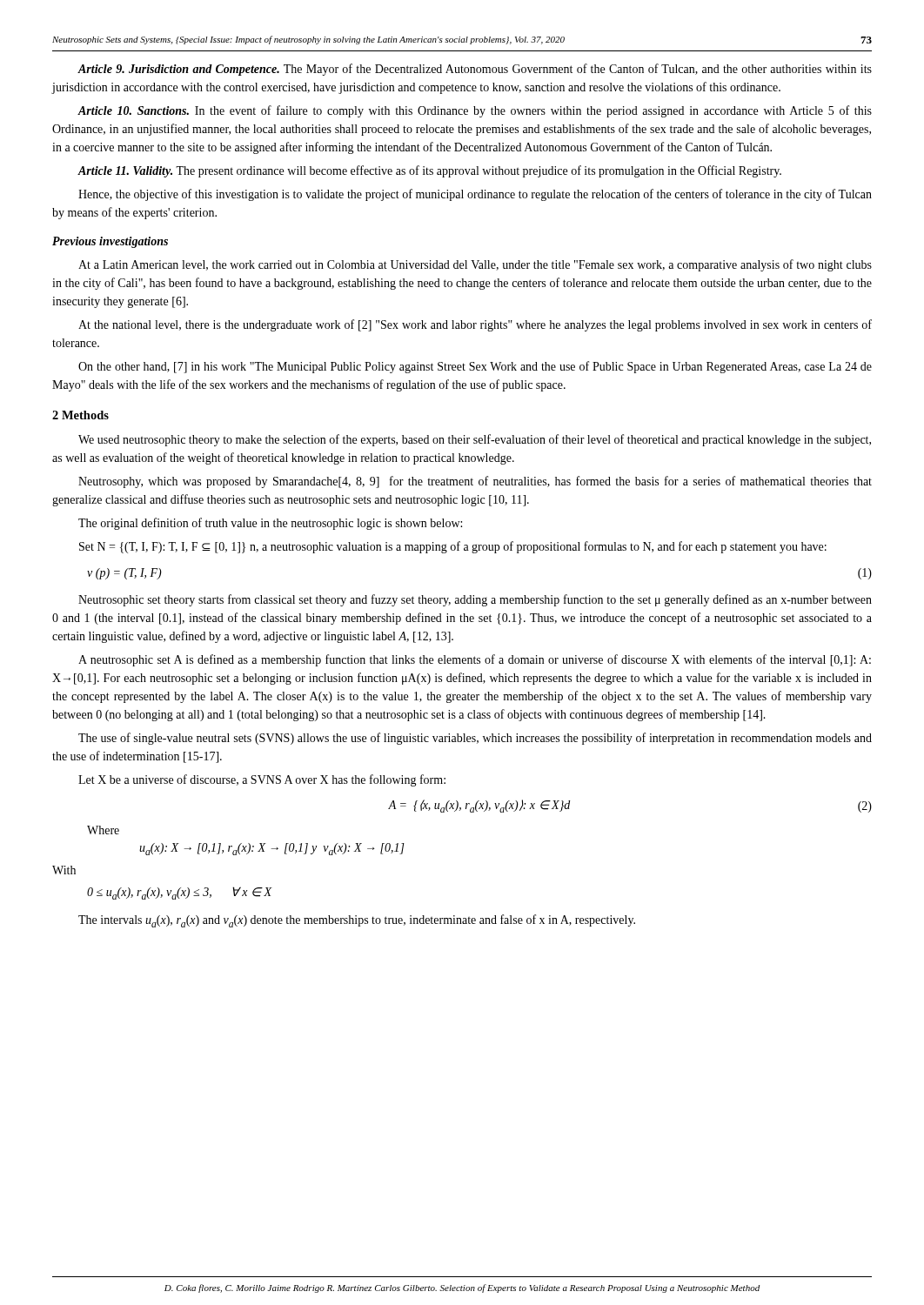924x1305 pixels.
Task: Point to the formula beginning "v (p) = (T,"
Action: click(131, 574)
